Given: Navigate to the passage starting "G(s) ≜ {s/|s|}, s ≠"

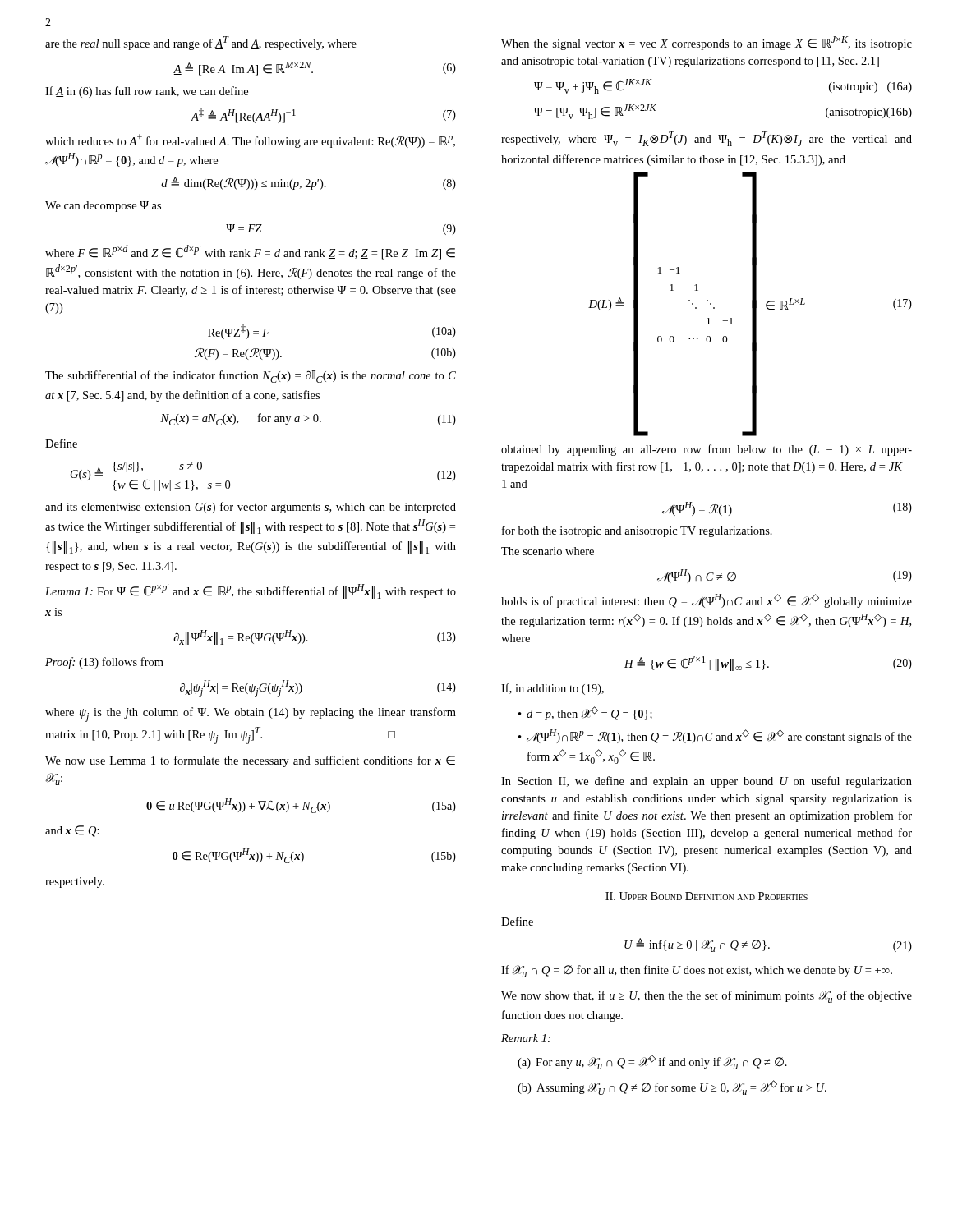Looking at the screenshot, I should coord(146,480).
